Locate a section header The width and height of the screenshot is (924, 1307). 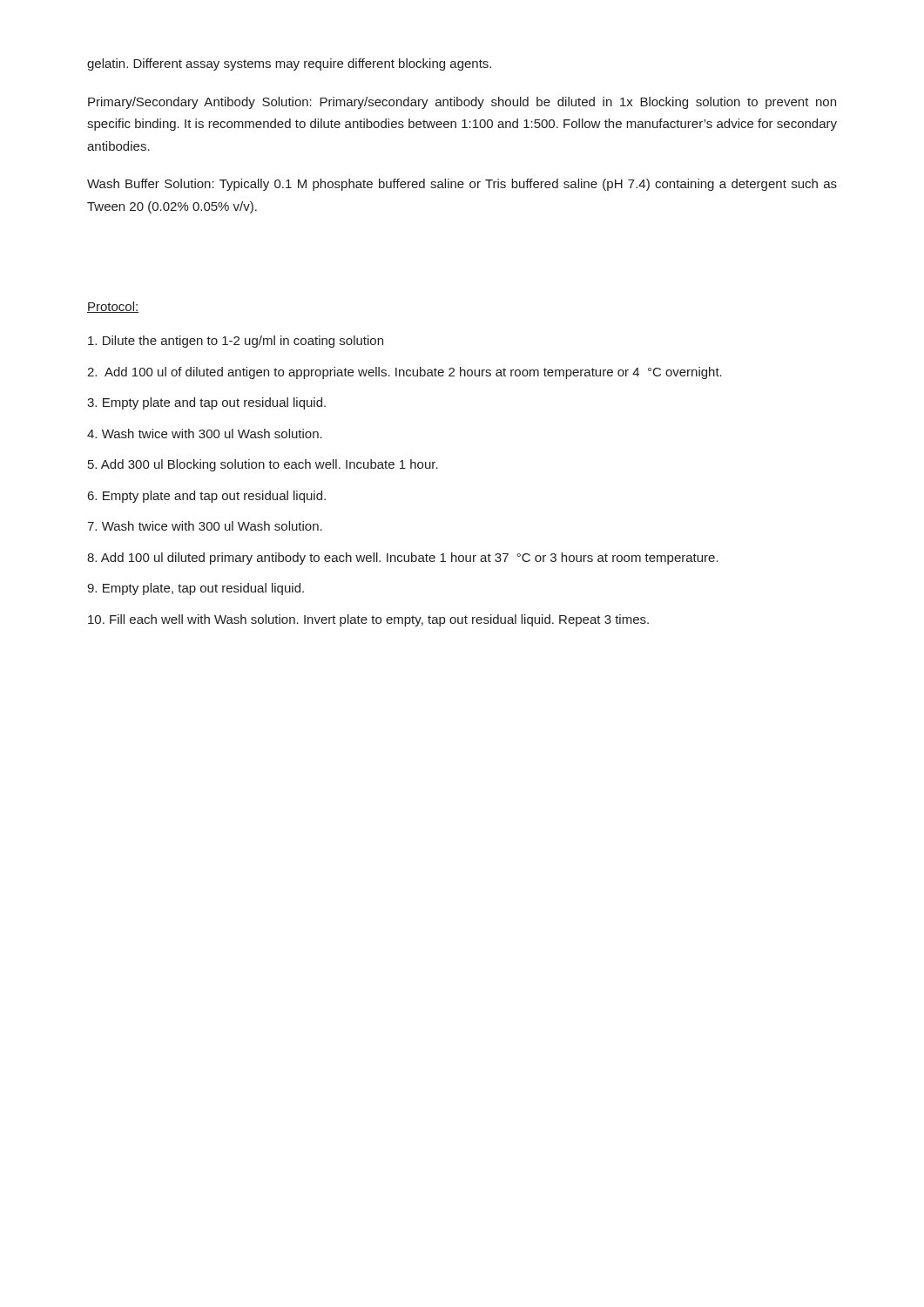tap(113, 306)
